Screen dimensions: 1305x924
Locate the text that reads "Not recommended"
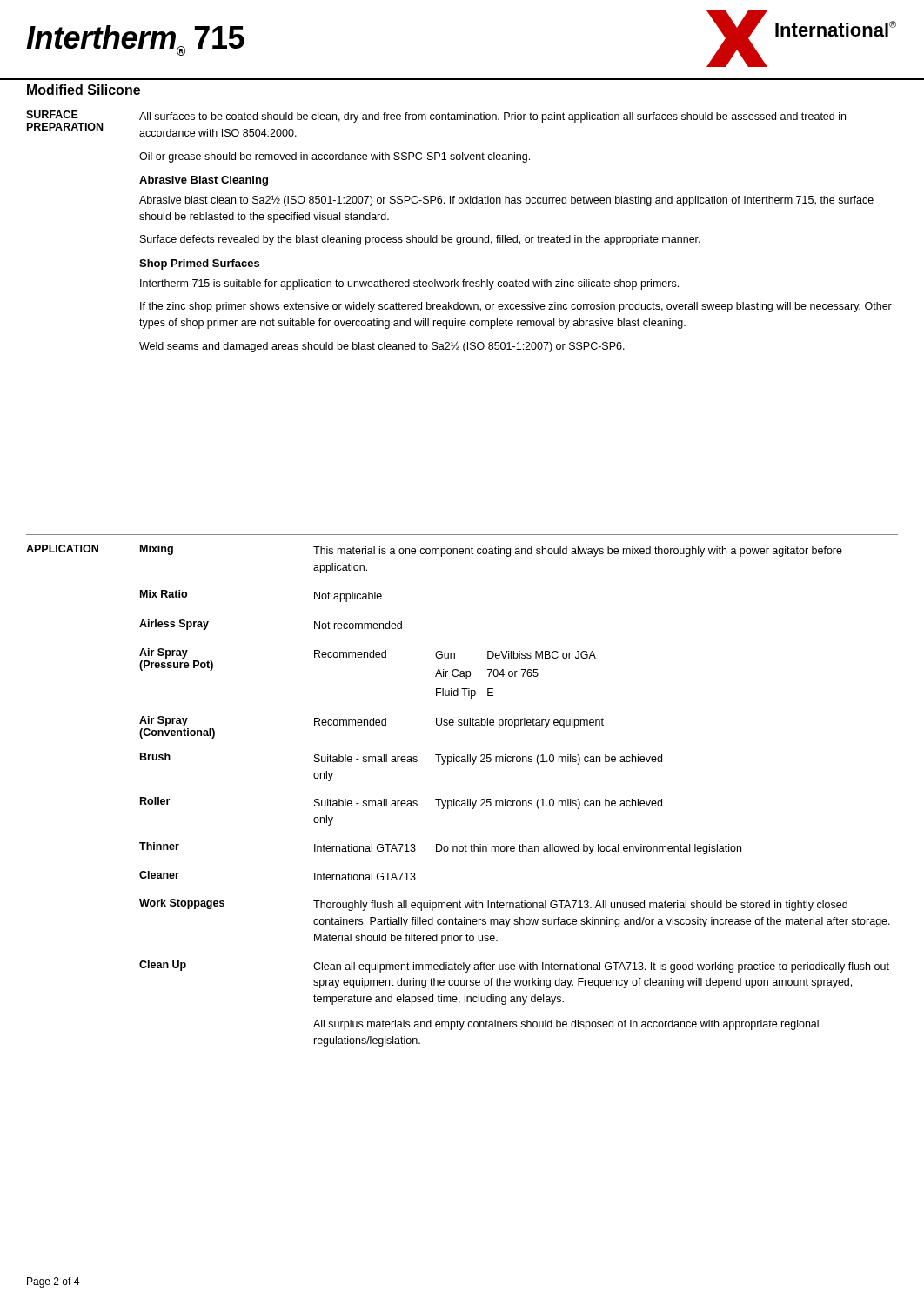(358, 626)
